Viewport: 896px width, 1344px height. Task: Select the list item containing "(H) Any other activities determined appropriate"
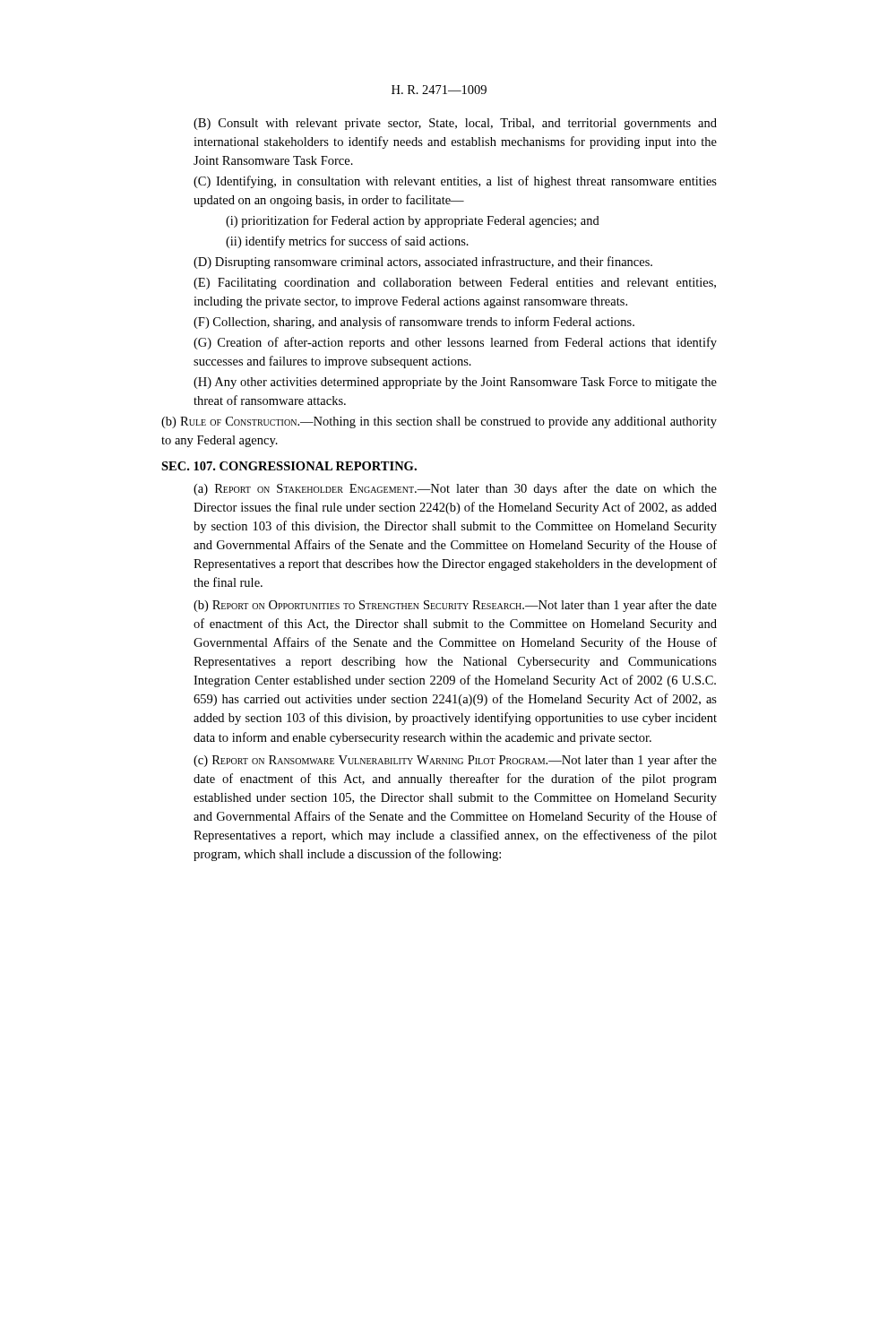[455, 391]
